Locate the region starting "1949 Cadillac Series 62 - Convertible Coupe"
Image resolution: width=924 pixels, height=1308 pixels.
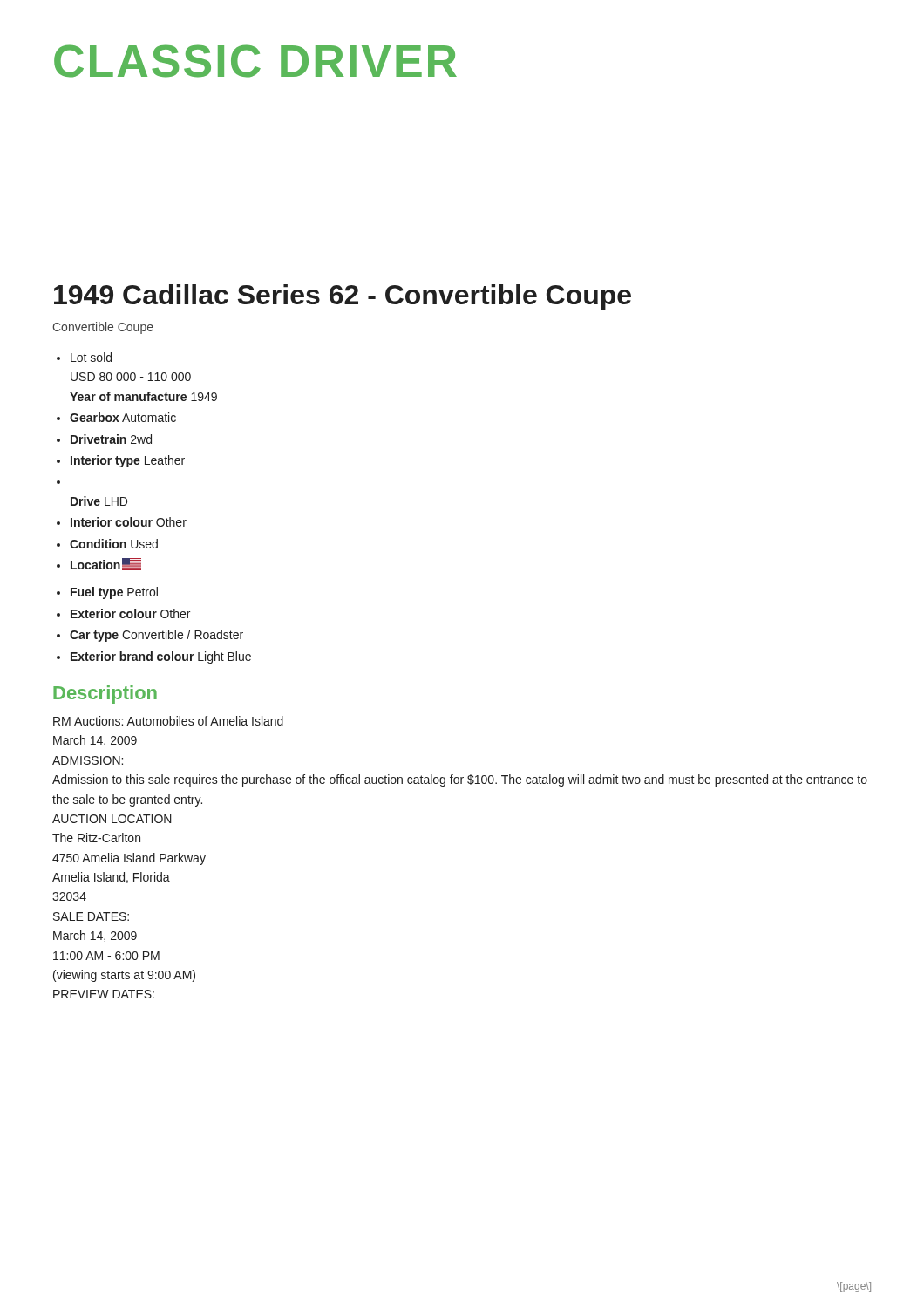point(462,295)
